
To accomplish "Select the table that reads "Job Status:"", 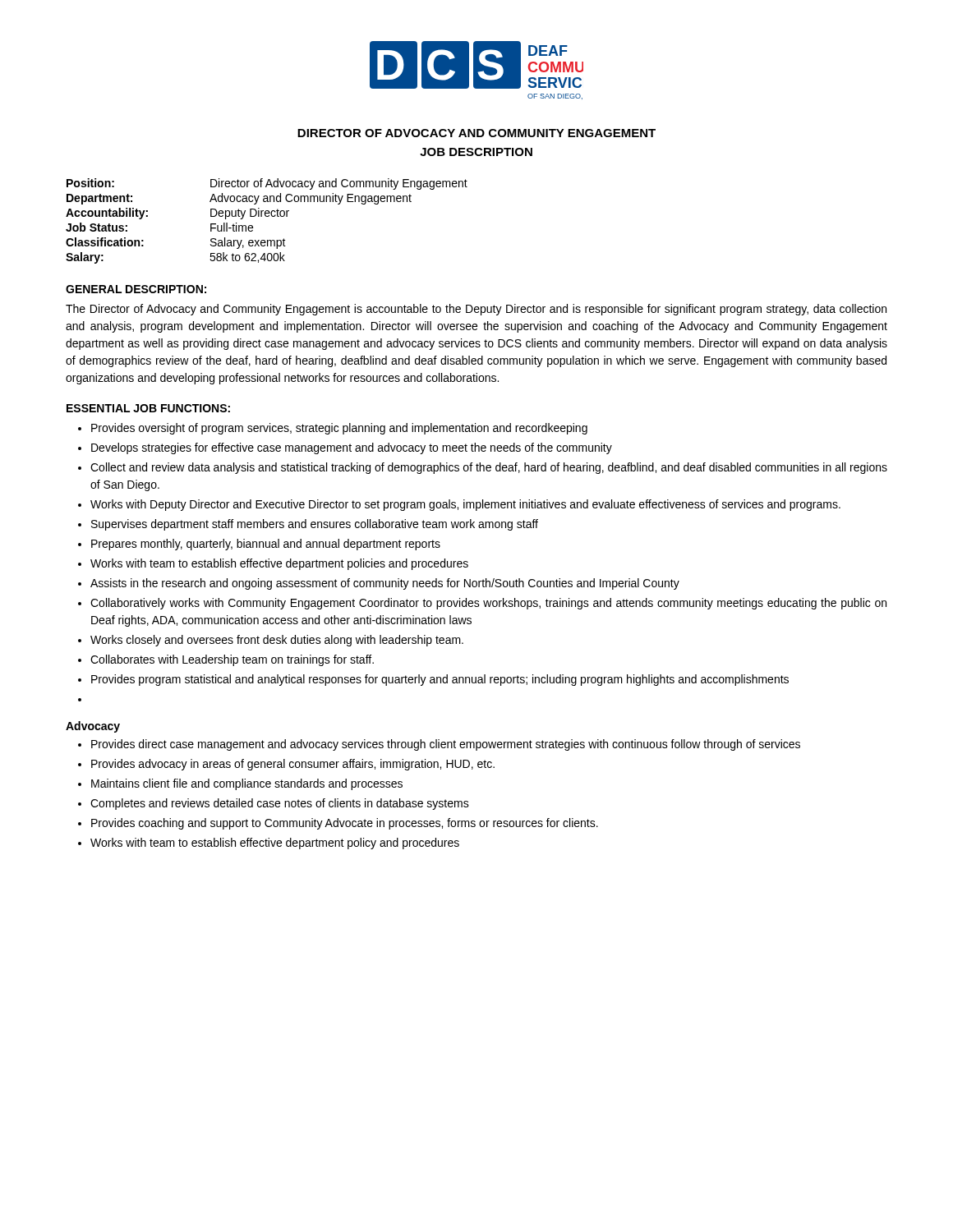I will (x=476, y=220).
